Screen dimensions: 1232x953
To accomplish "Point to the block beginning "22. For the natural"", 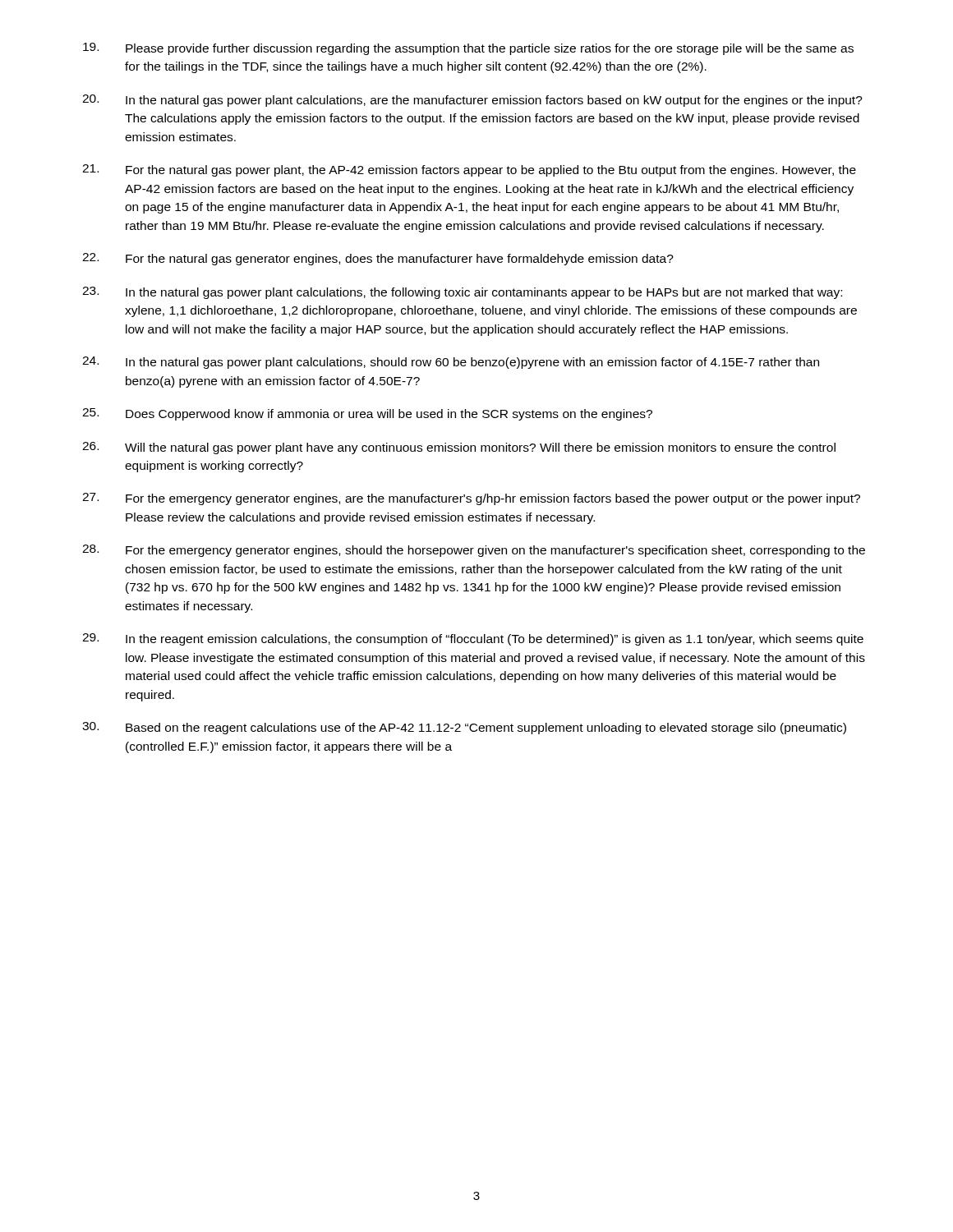I will [476, 259].
